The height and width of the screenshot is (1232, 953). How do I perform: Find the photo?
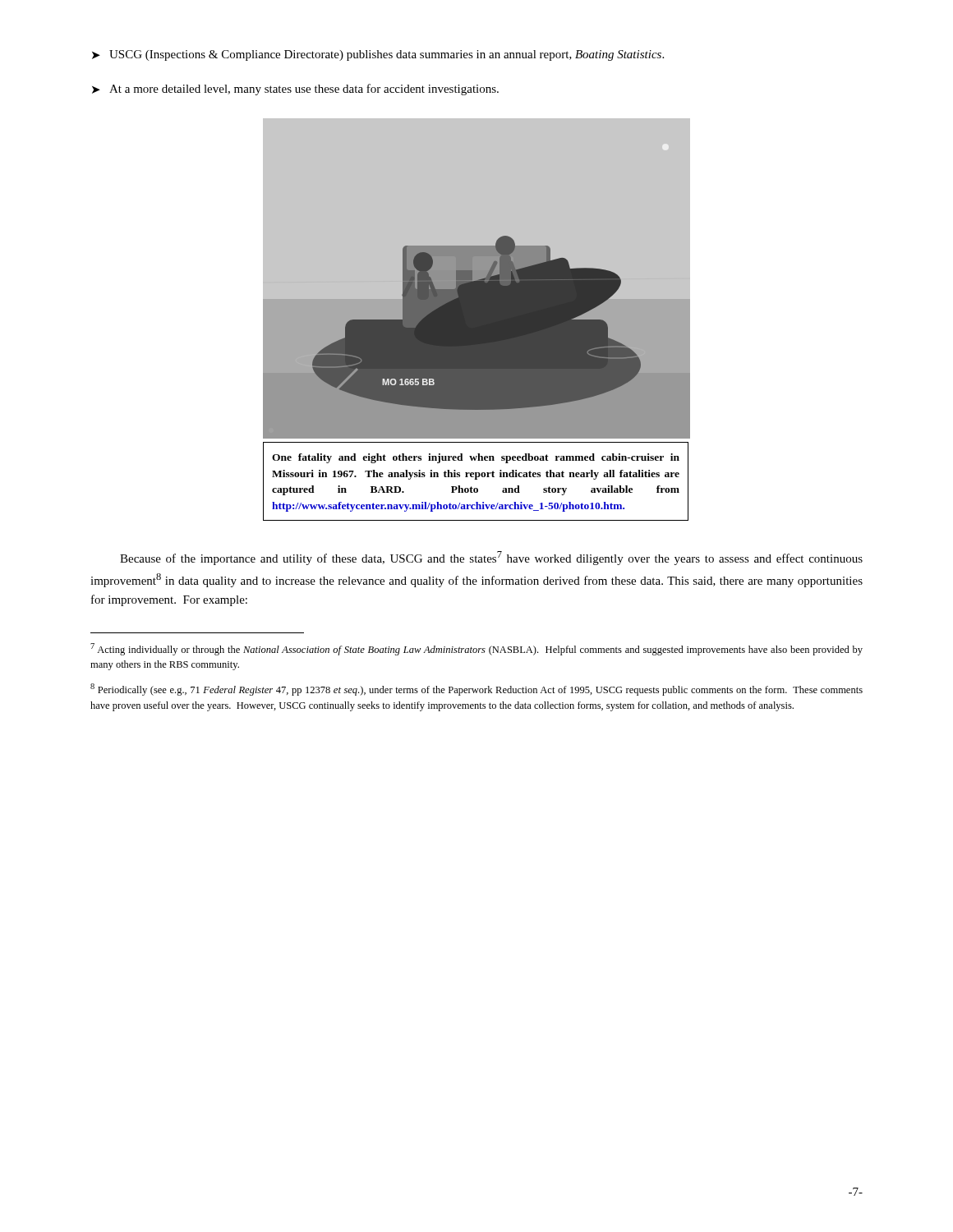[x=476, y=280]
